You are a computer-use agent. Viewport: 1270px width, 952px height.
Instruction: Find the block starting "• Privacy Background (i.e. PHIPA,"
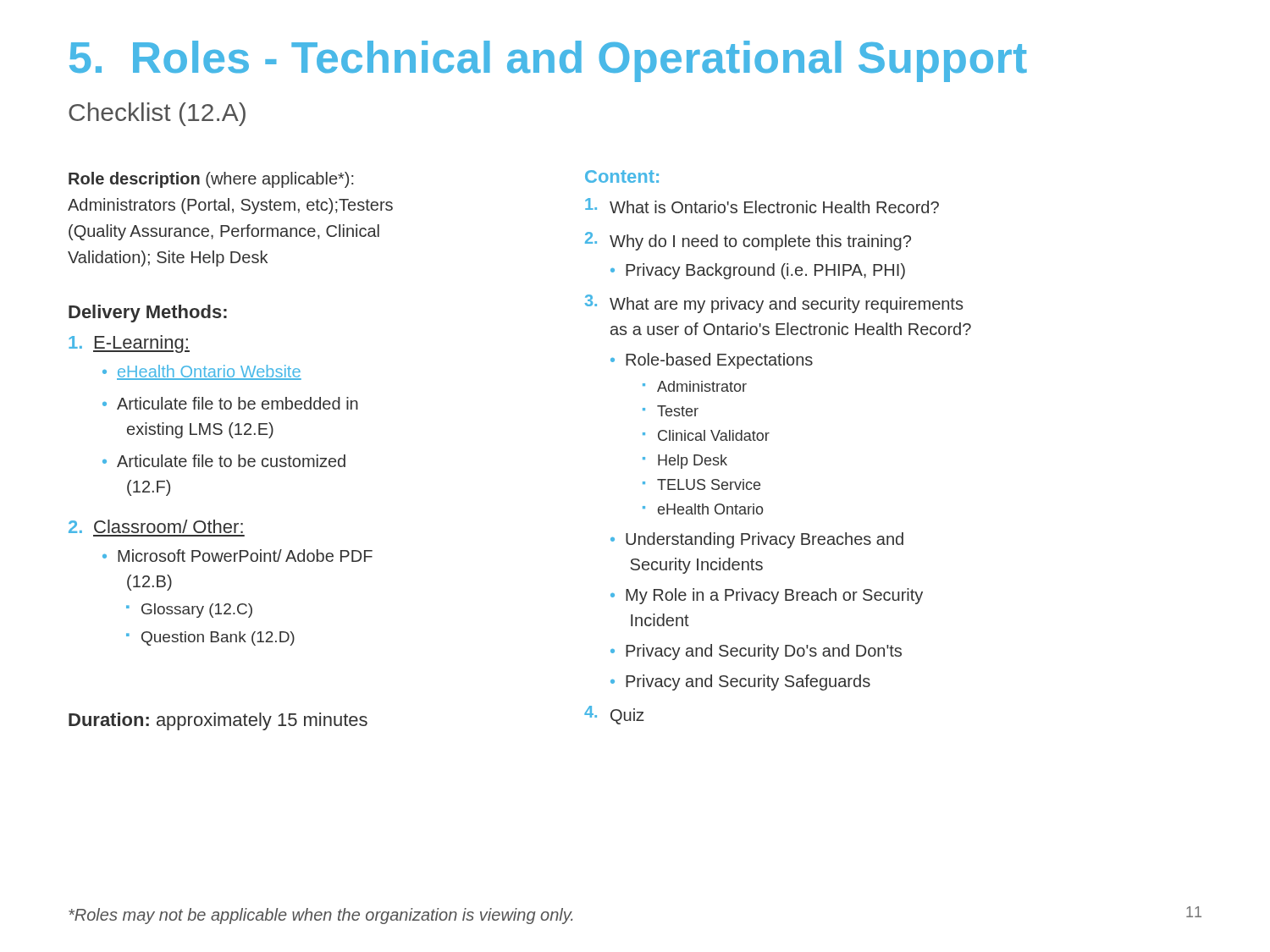[x=906, y=270]
